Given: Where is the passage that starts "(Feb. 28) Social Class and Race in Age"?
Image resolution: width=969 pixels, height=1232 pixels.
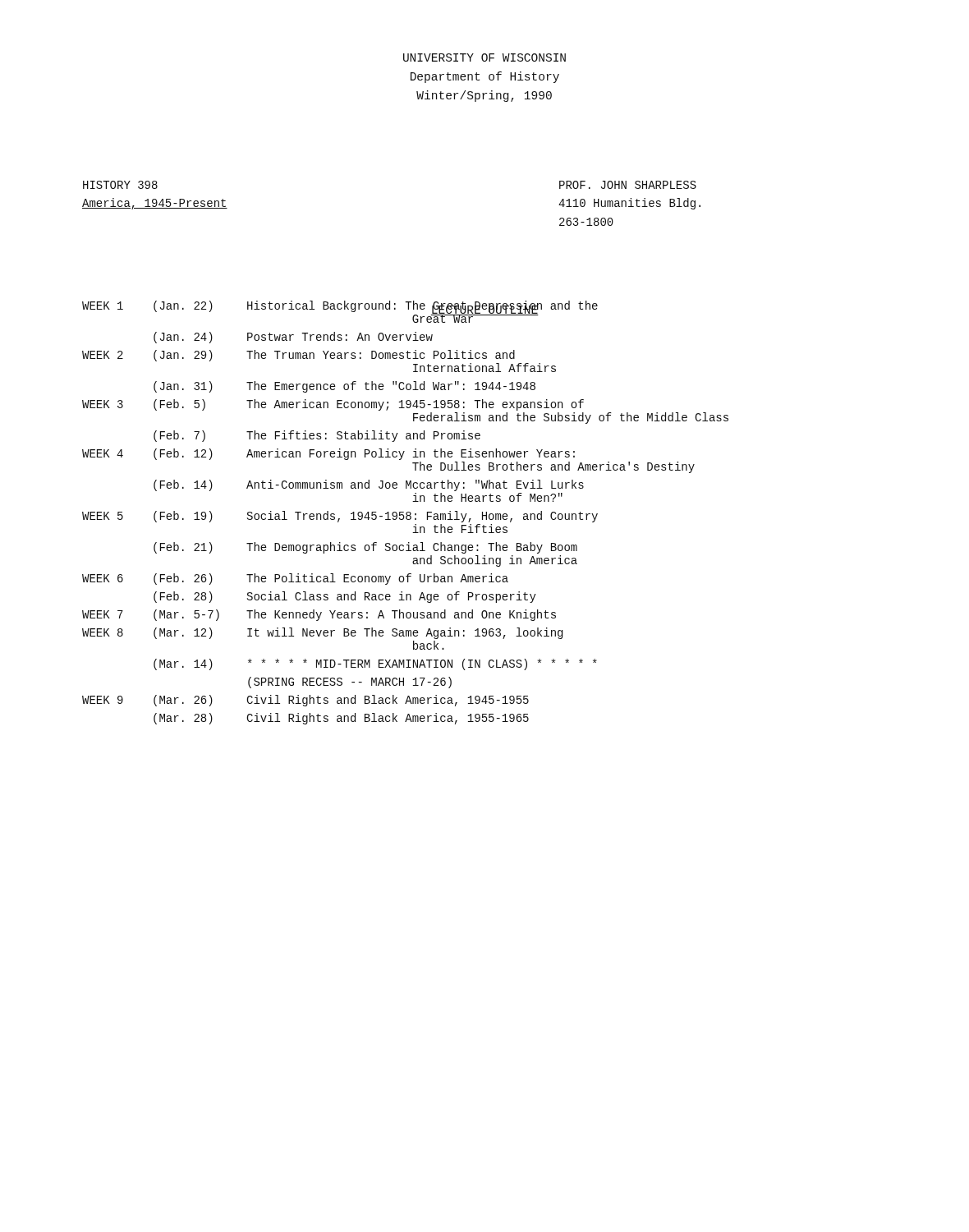Looking at the screenshot, I should pos(460,597).
